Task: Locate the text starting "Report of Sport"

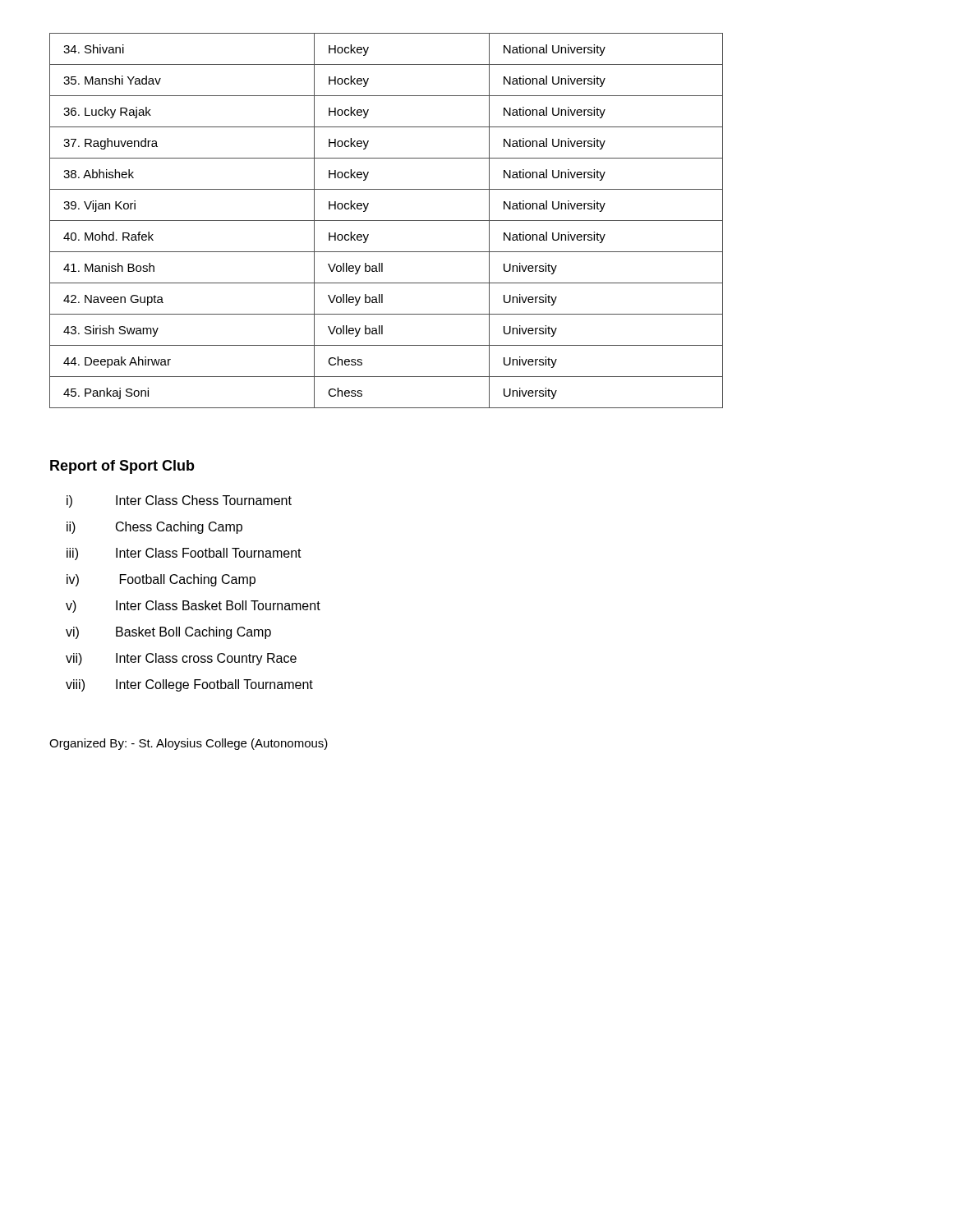Action: tap(122, 466)
